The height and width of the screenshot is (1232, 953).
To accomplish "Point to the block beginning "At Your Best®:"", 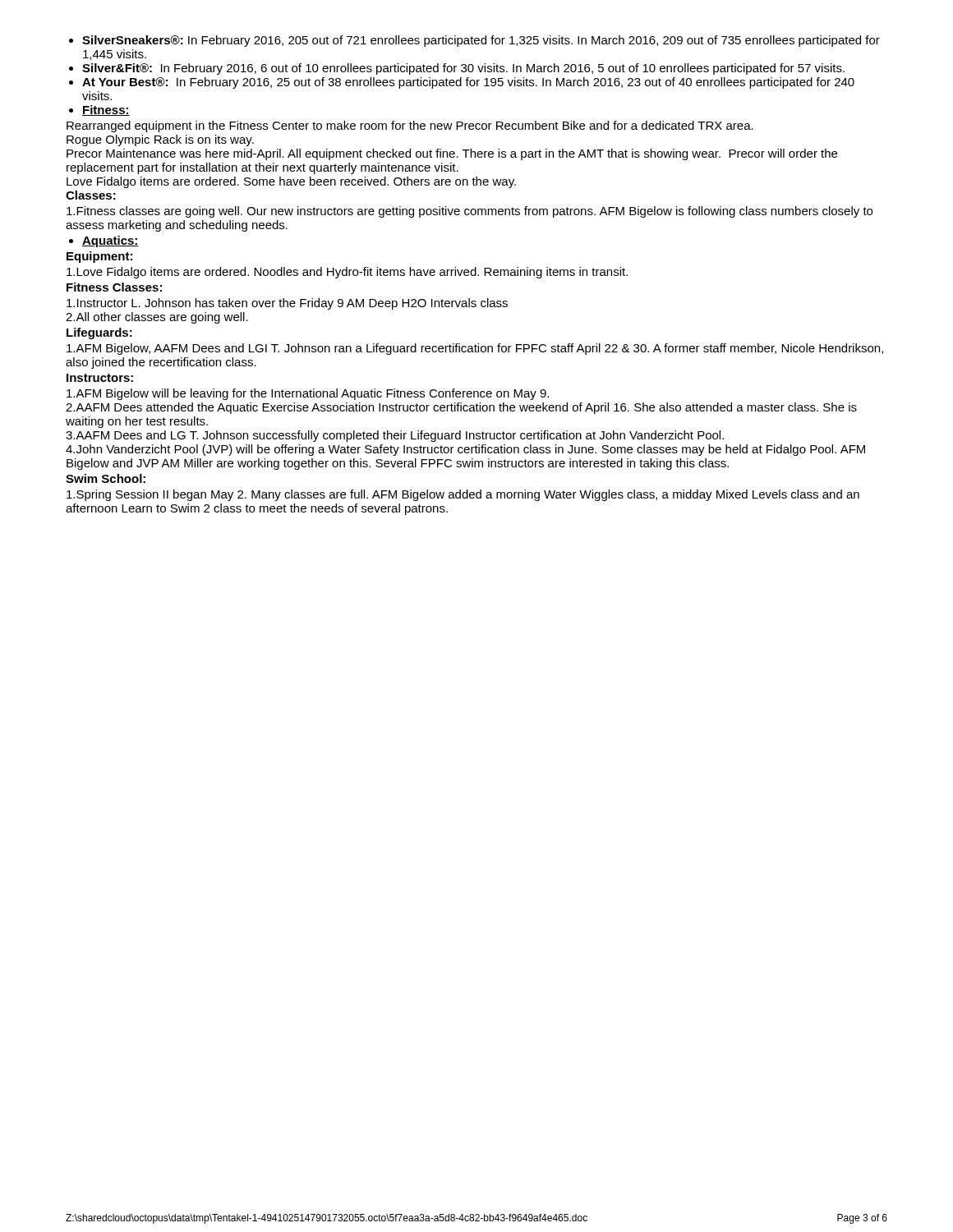I will pos(485,89).
